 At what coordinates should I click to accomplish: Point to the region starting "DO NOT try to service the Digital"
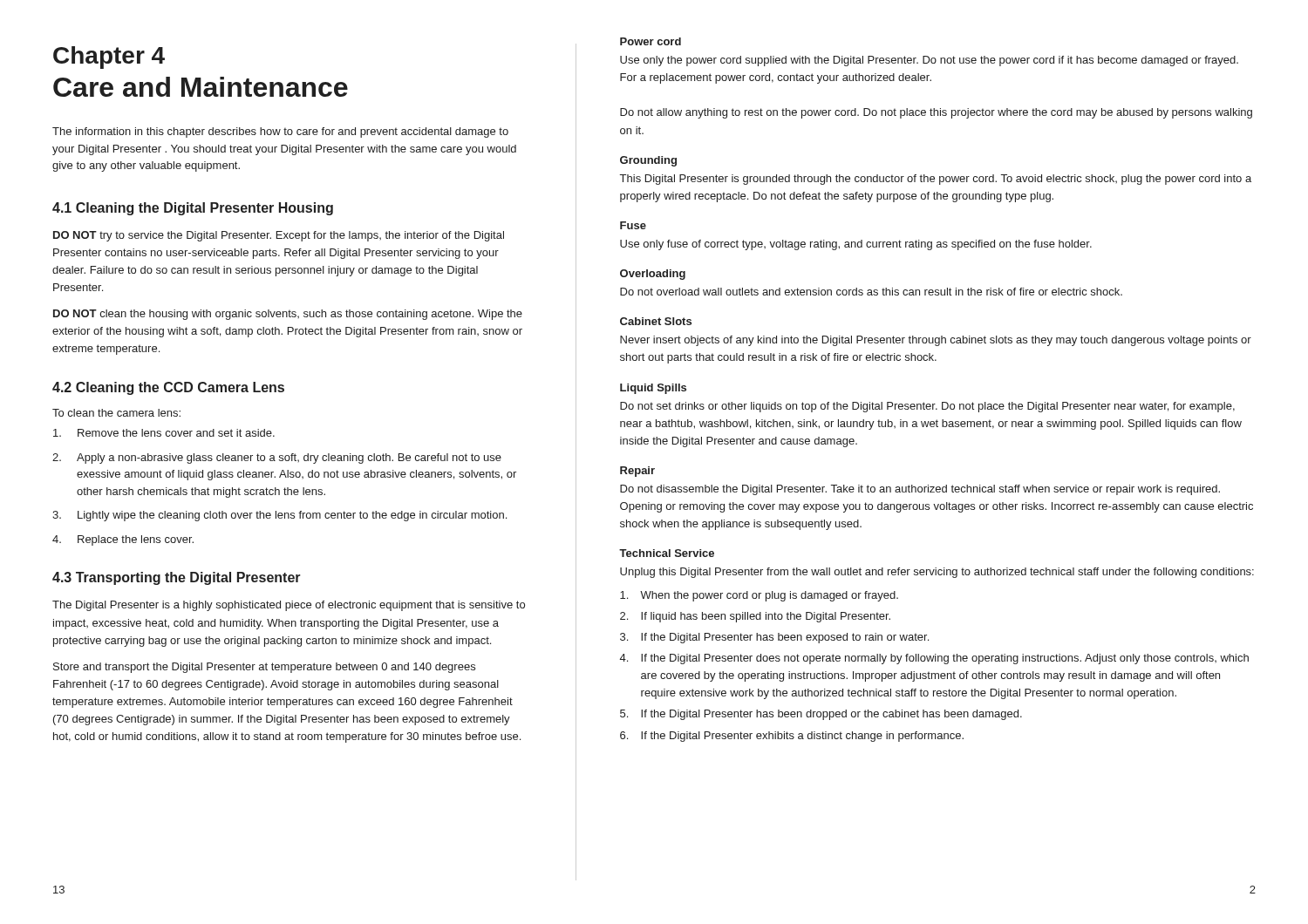tap(279, 261)
